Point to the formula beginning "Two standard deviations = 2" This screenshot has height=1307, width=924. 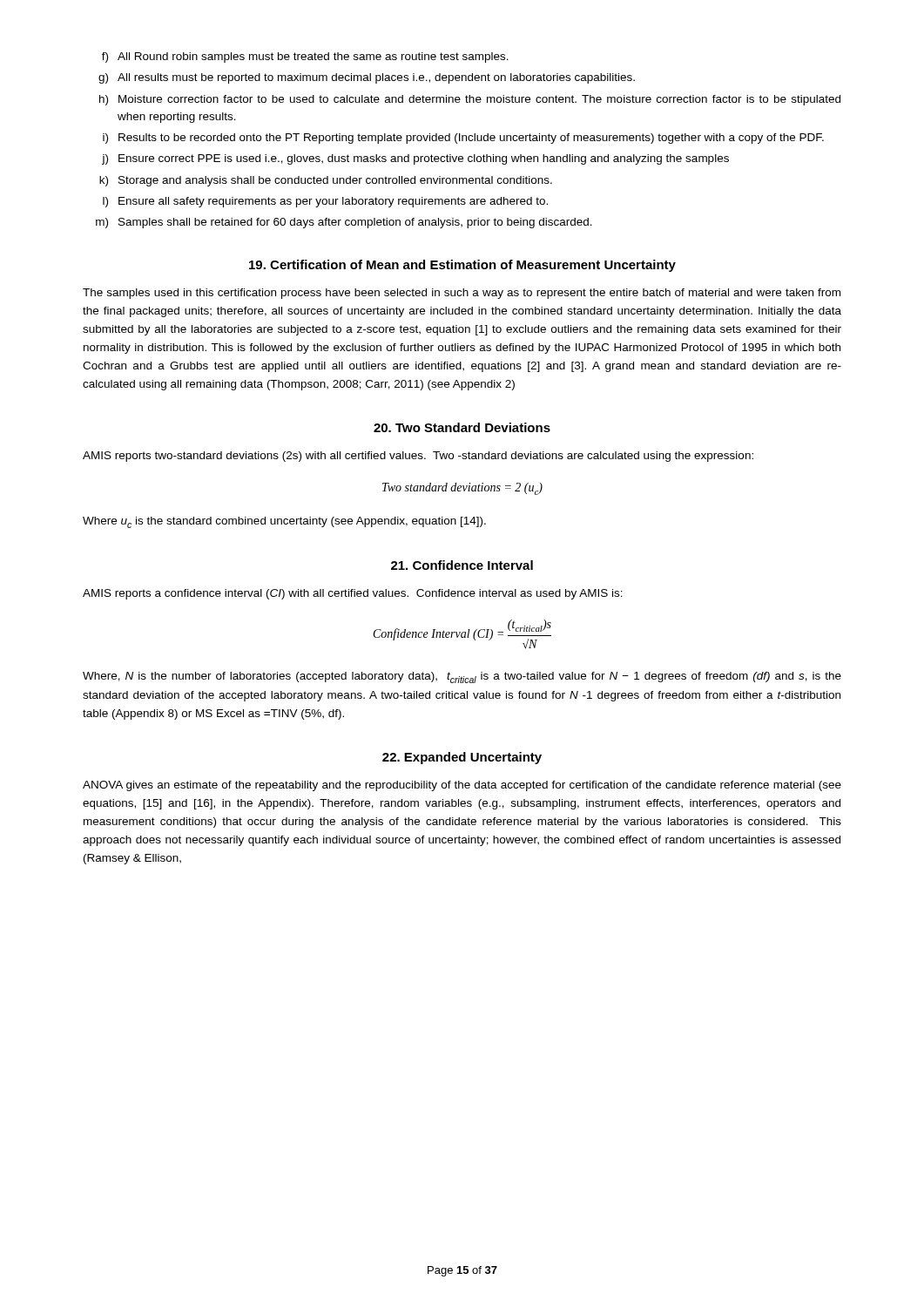pos(462,488)
